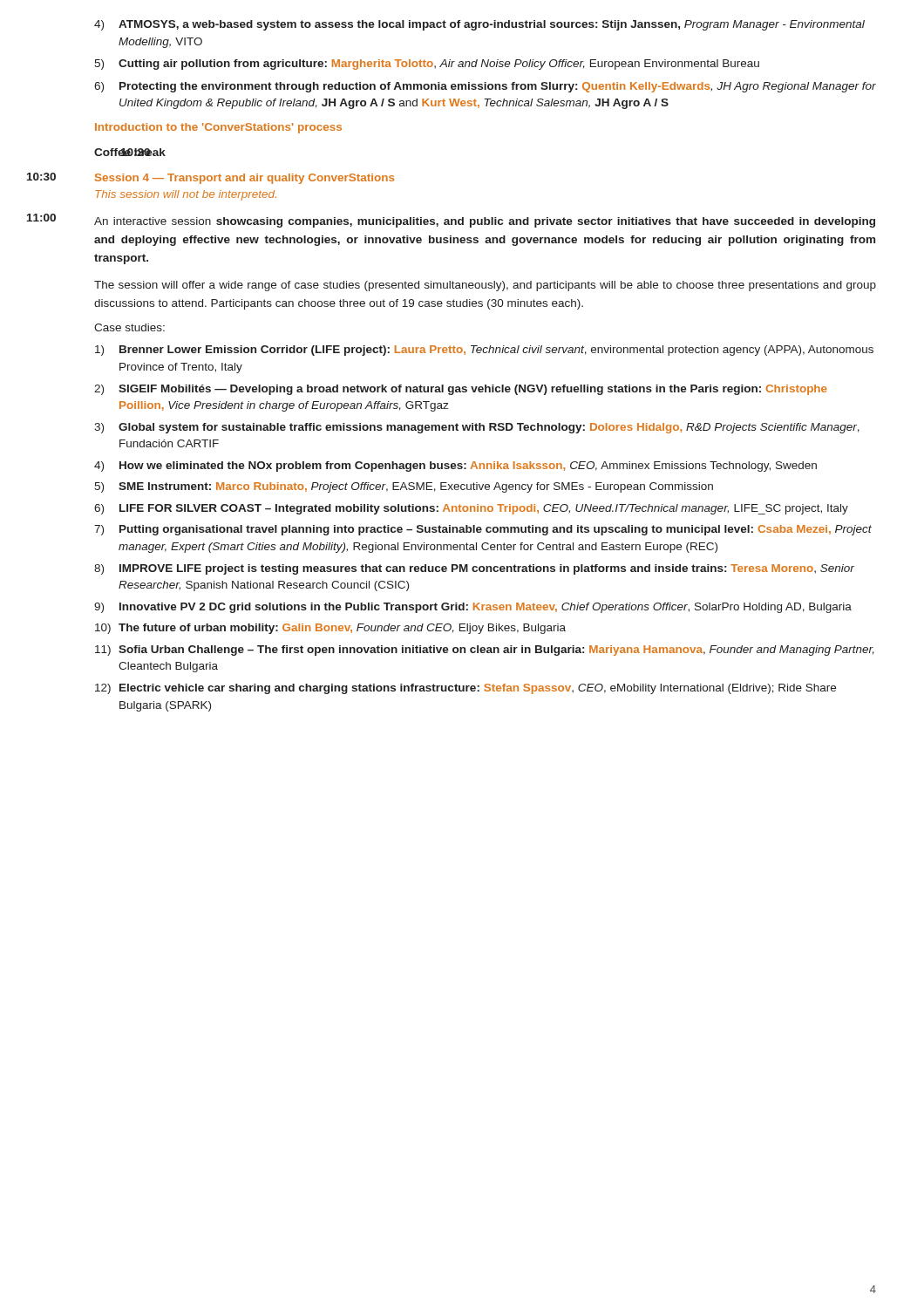Screen dimensions: 1308x924
Task: Click on the list item that says "4) ATMOSYS, a web-based system"
Action: pos(485,33)
